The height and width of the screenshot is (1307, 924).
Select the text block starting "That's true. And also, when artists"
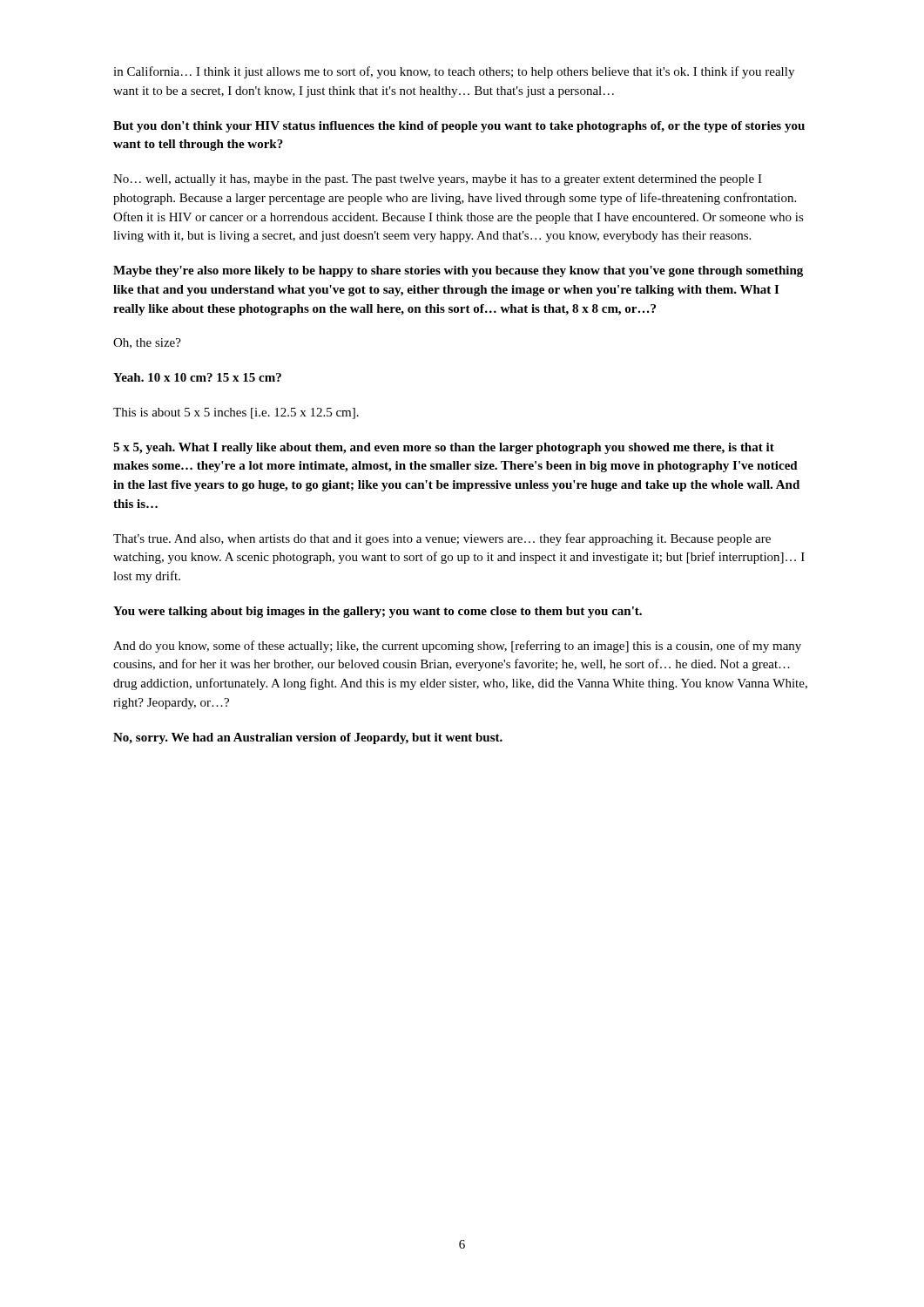[459, 557]
